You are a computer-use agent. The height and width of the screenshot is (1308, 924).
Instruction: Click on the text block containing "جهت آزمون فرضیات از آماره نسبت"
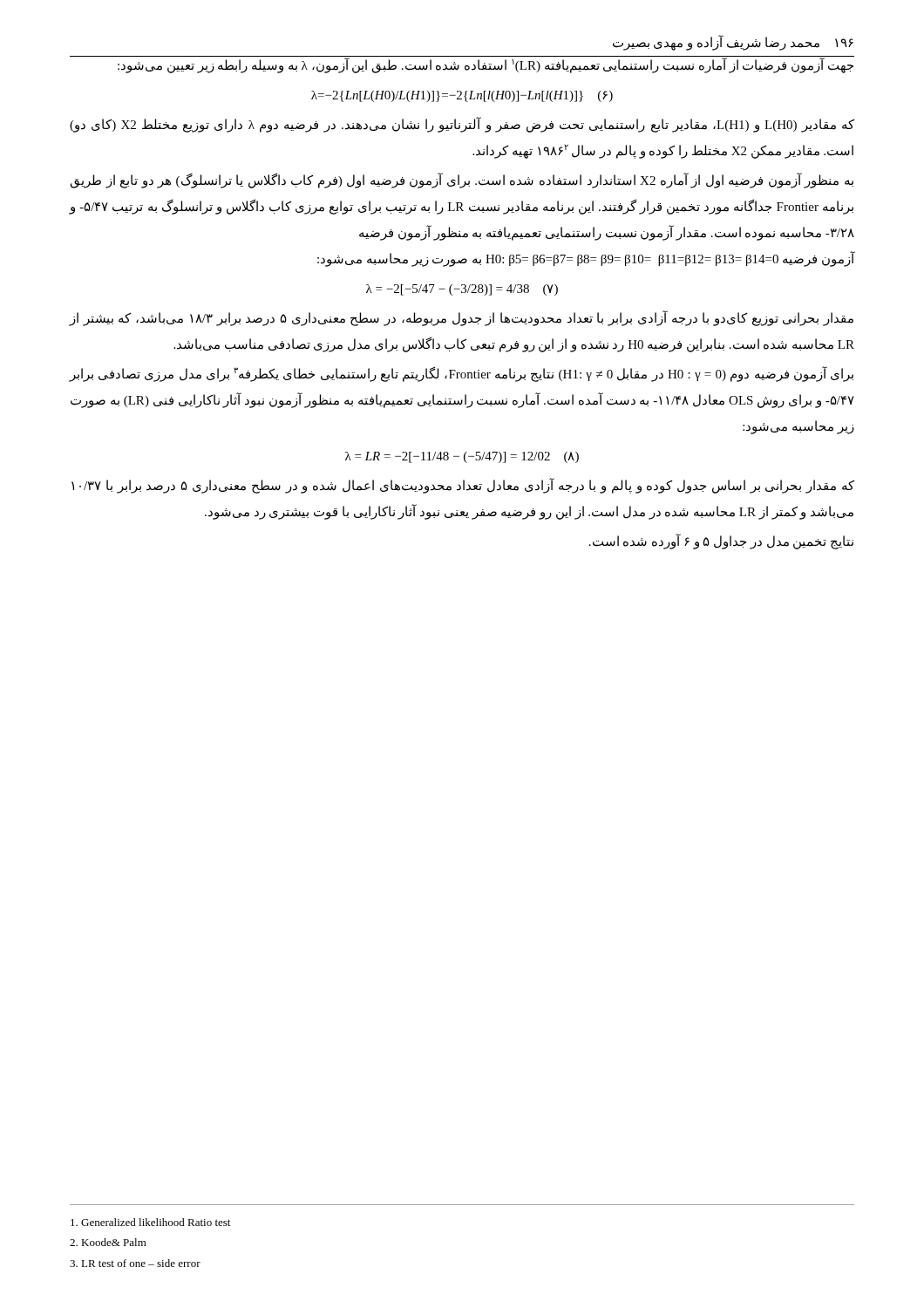485,64
